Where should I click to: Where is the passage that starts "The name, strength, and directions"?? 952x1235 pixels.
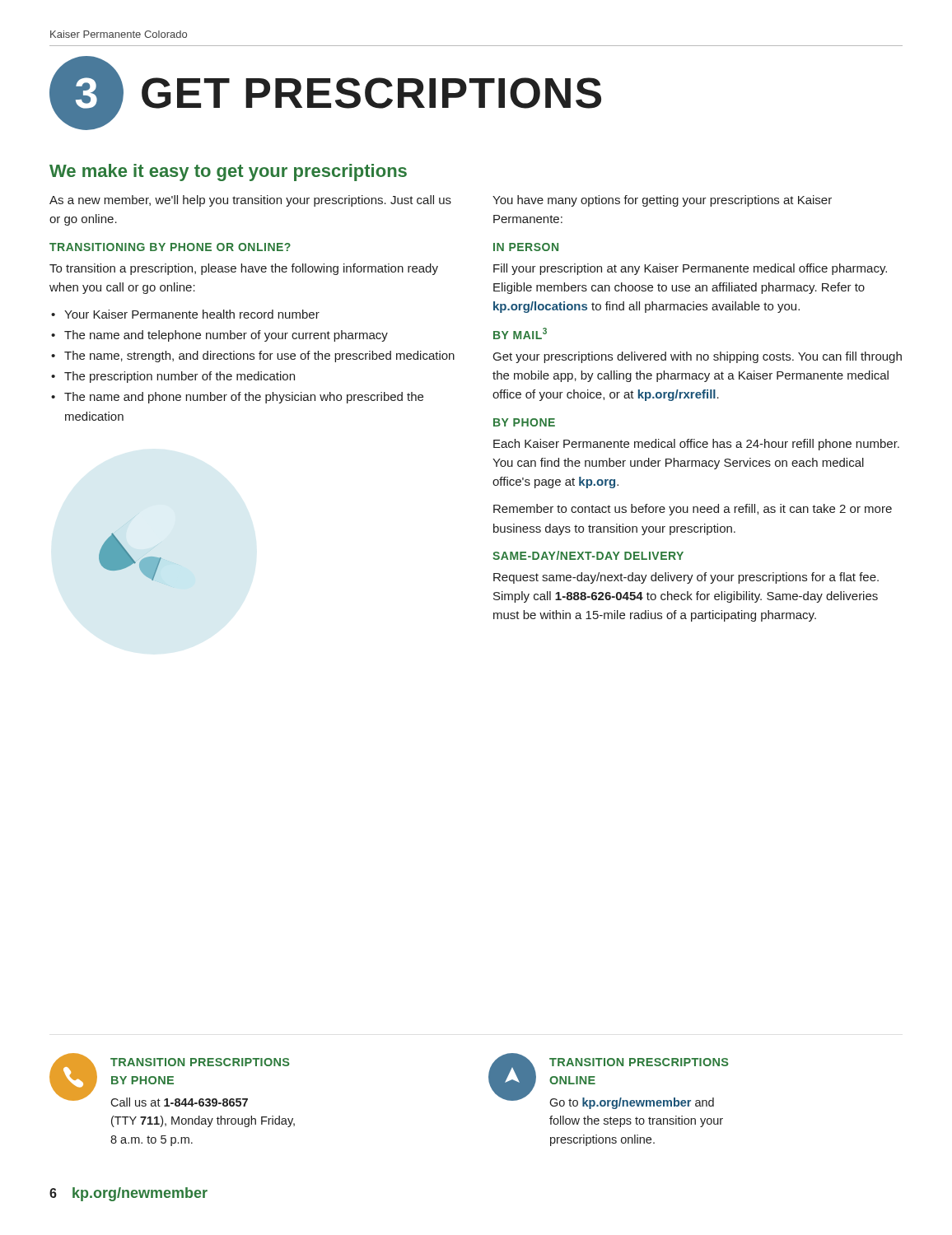pos(260,355)
